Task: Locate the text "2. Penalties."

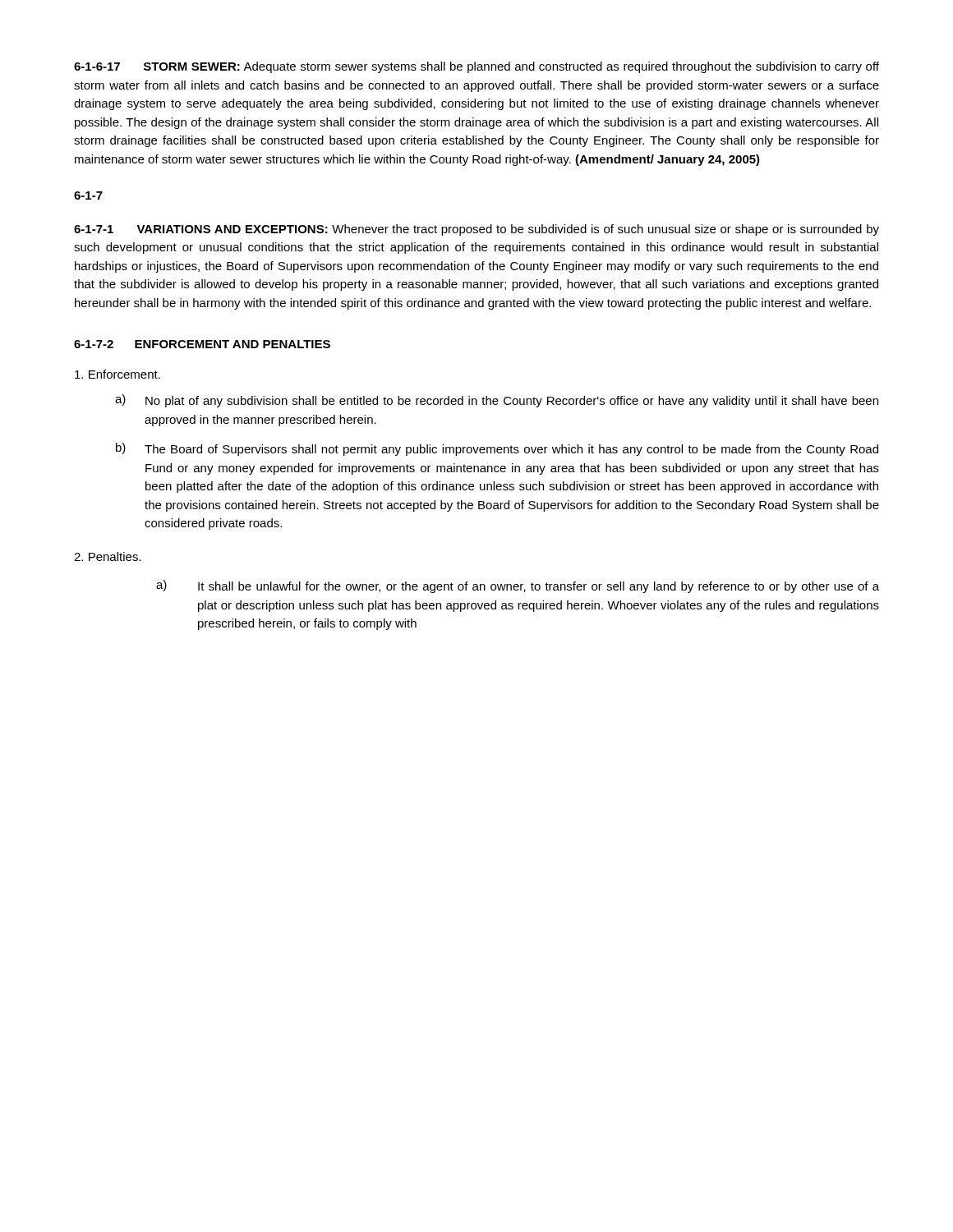Action: (108, 556)
